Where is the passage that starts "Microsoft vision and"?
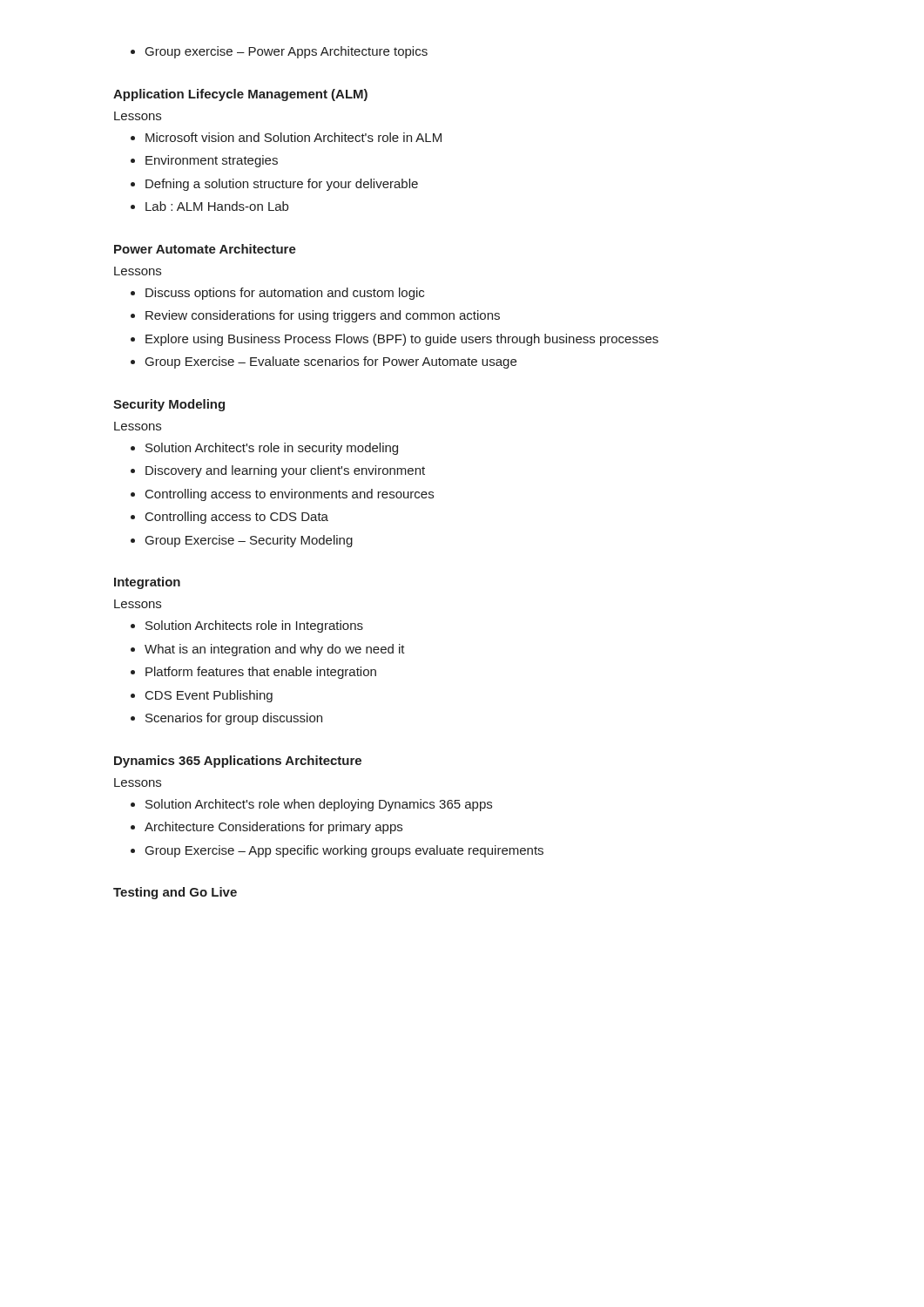Screen dimensions: 1307x924 (x=286, y=137)
